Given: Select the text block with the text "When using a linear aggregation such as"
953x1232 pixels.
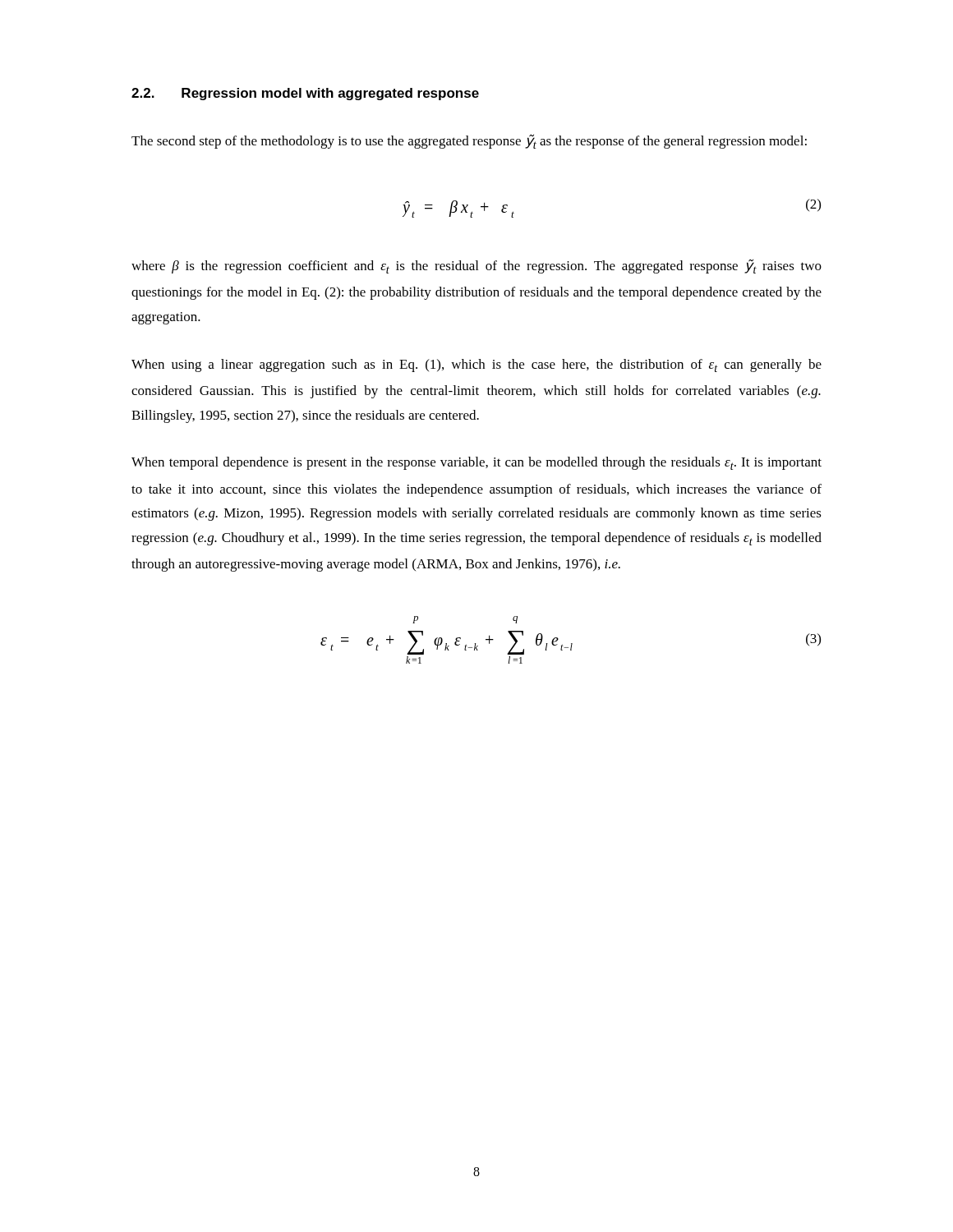Looking at the screenshot, I should coord(476,389).
